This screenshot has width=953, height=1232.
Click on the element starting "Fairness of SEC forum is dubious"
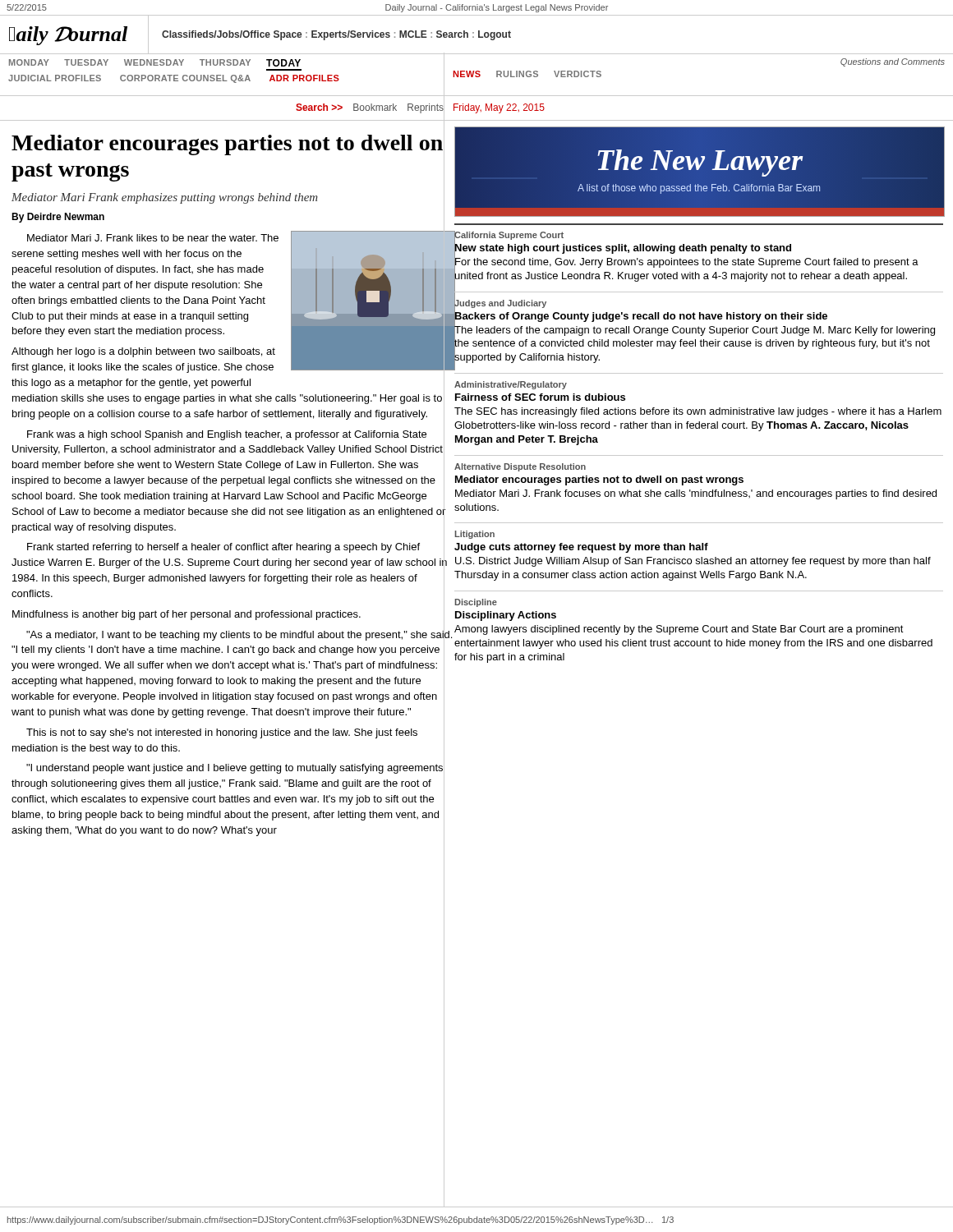click(698, 418)
